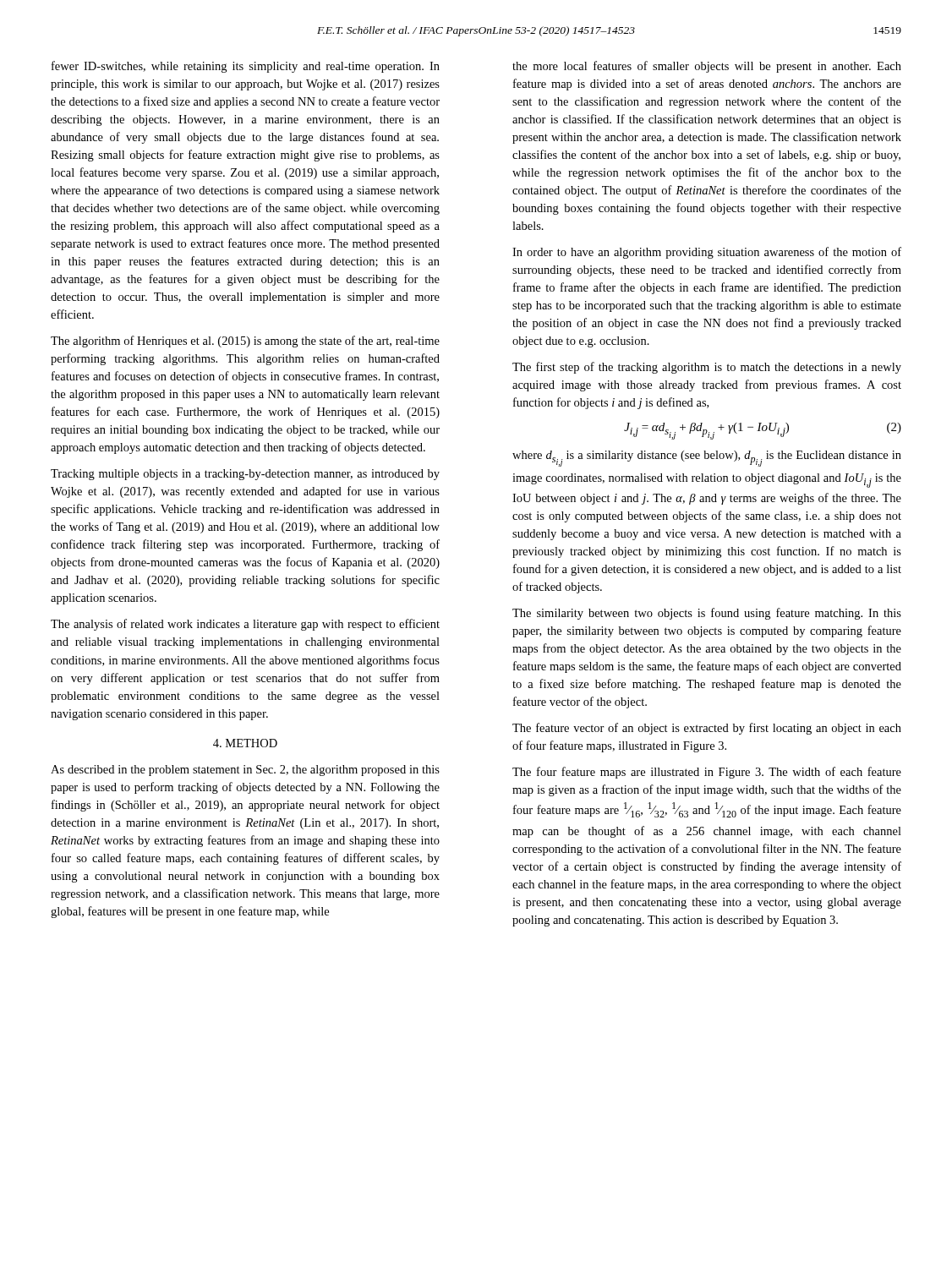Click on the region starting "The four feature maps are illustrated"
This screenshot has width=952, height=1268.
[707, 846]
